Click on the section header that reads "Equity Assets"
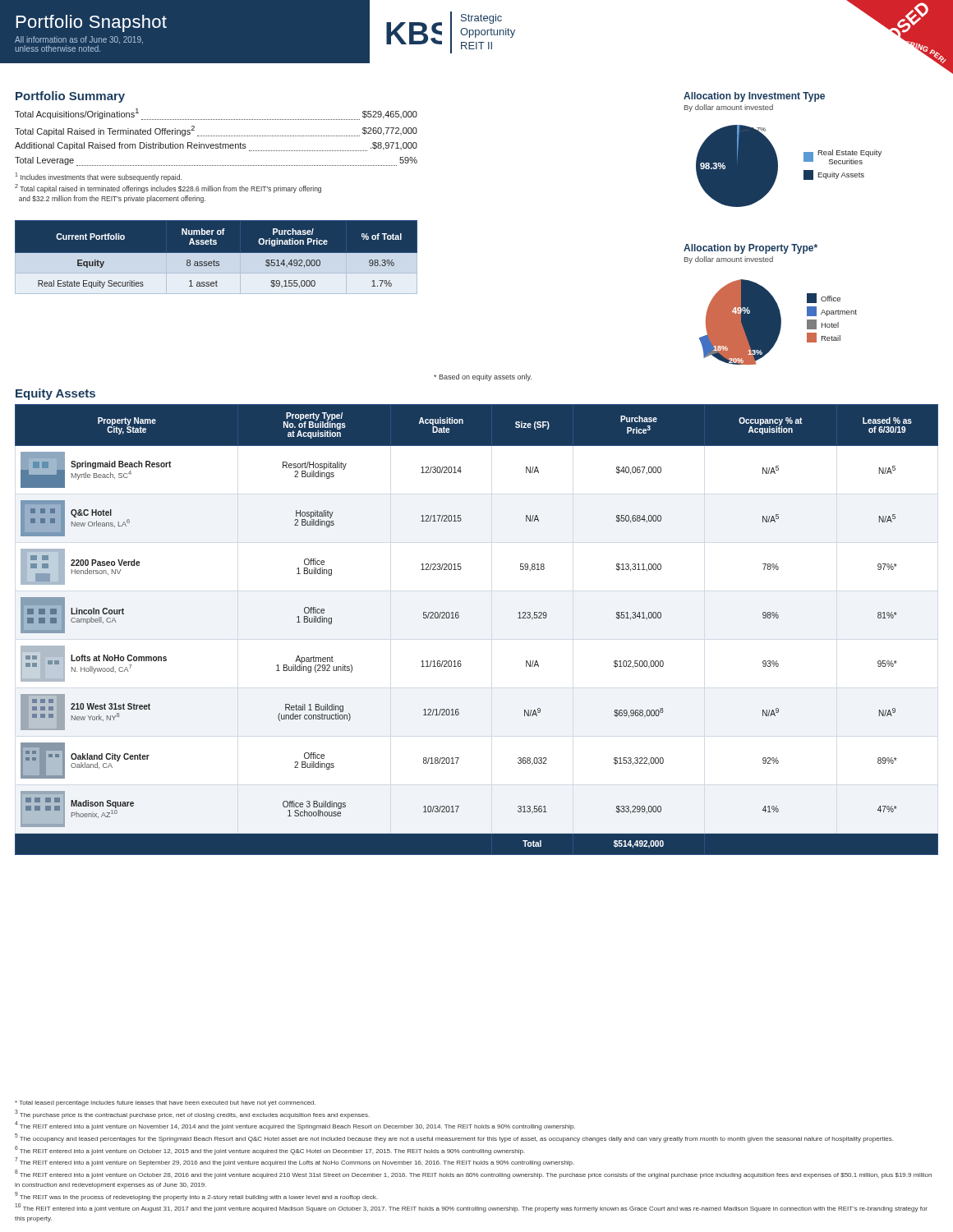The height and width of the screenshot is (1232, 953). [55, 393]
